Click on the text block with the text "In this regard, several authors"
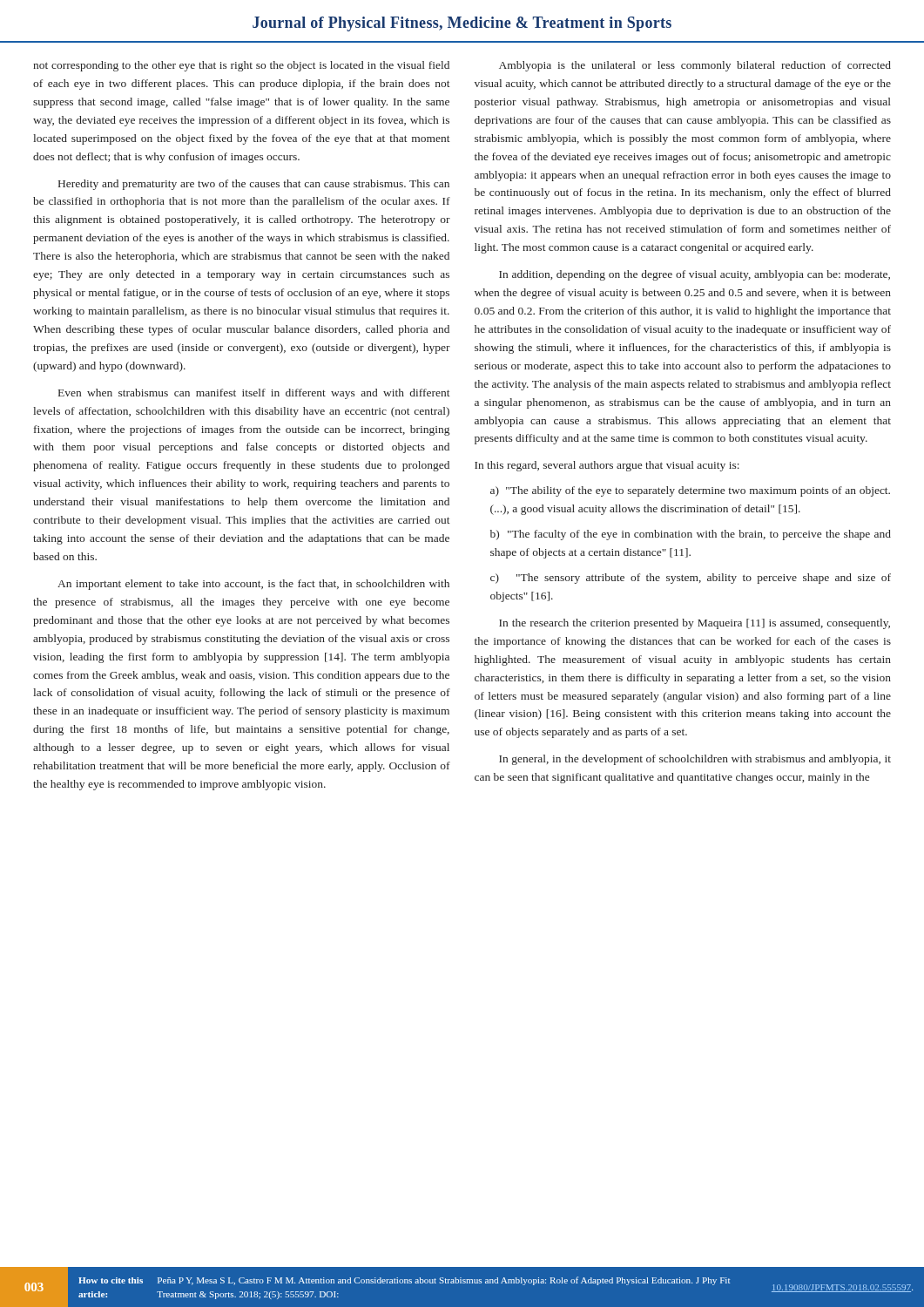 click(x=683, y=466)
